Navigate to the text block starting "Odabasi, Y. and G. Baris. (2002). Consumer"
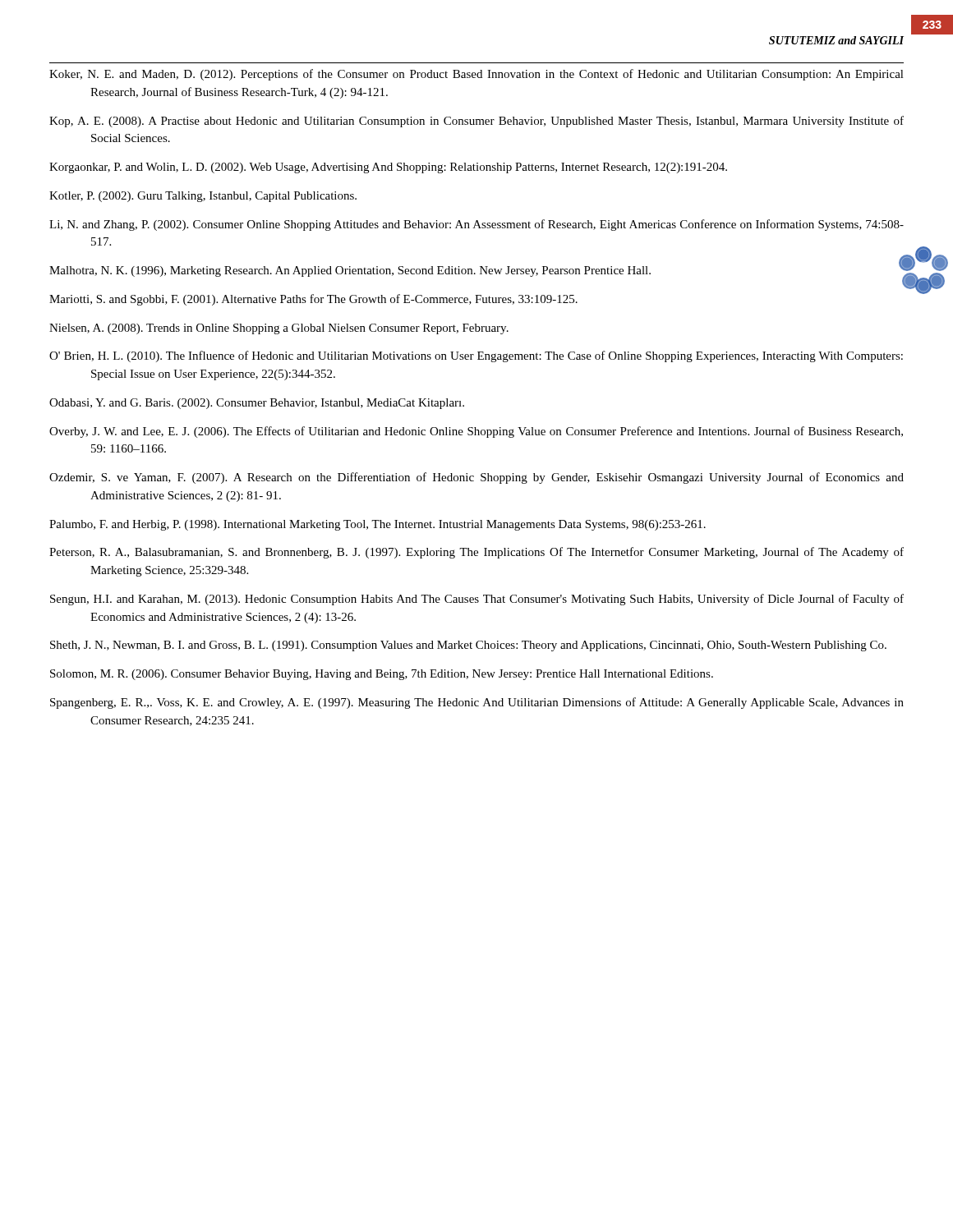 tap(257, 402)
